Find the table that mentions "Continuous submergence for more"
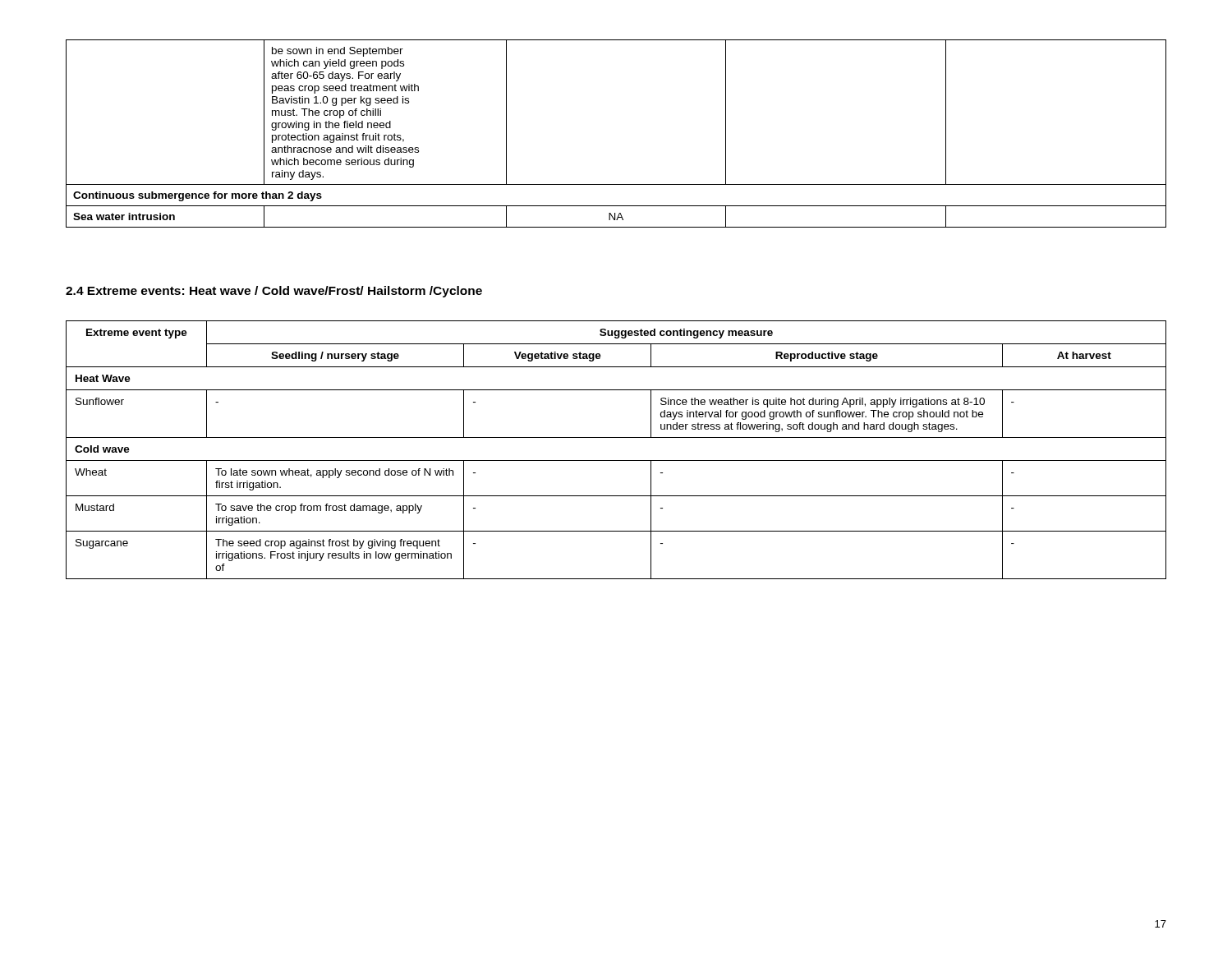Viewport: 1232px width, 953px height. coord(616,134)
